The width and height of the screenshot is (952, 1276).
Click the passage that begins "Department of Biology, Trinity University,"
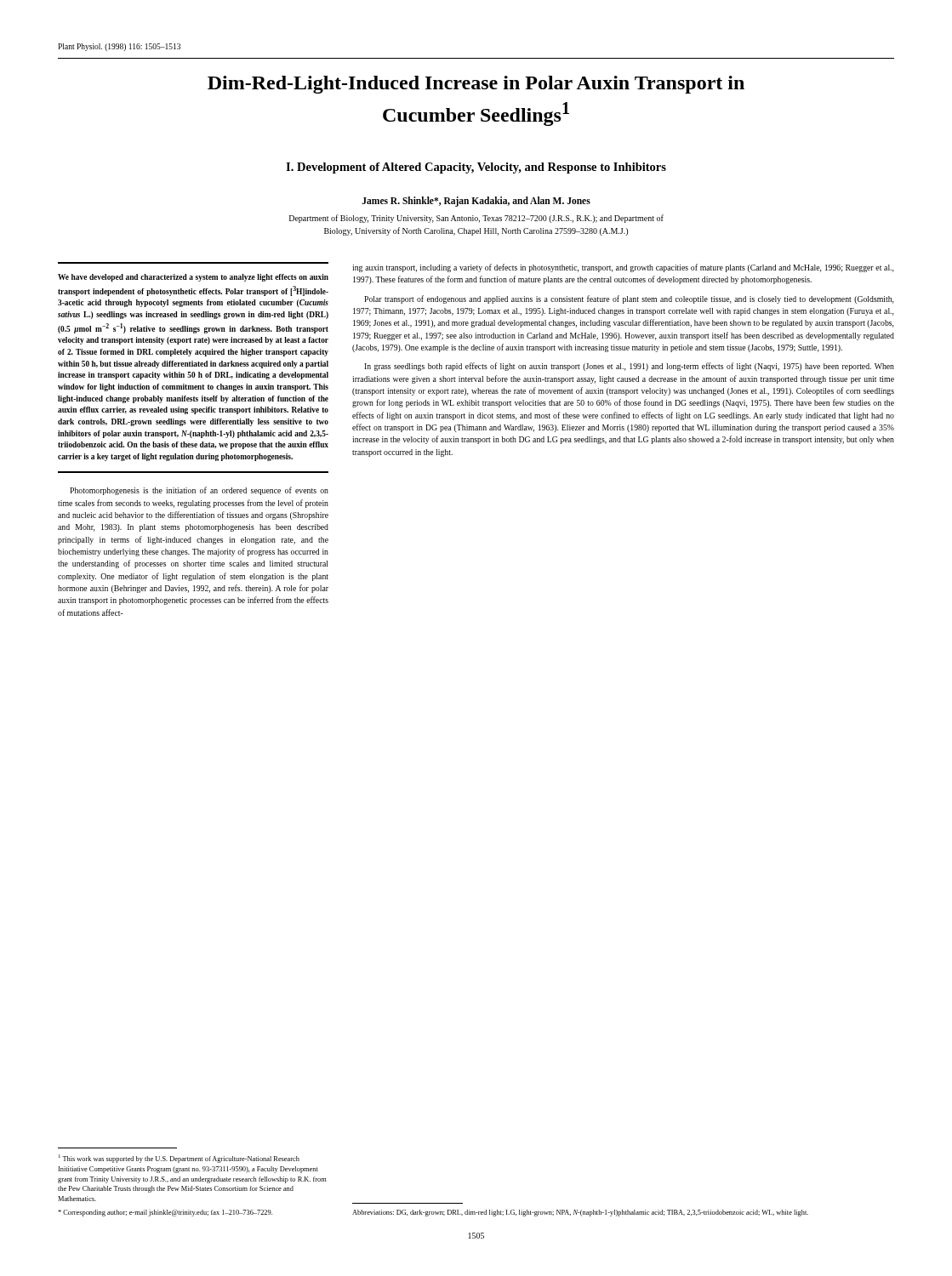click(x=476, y=224)
